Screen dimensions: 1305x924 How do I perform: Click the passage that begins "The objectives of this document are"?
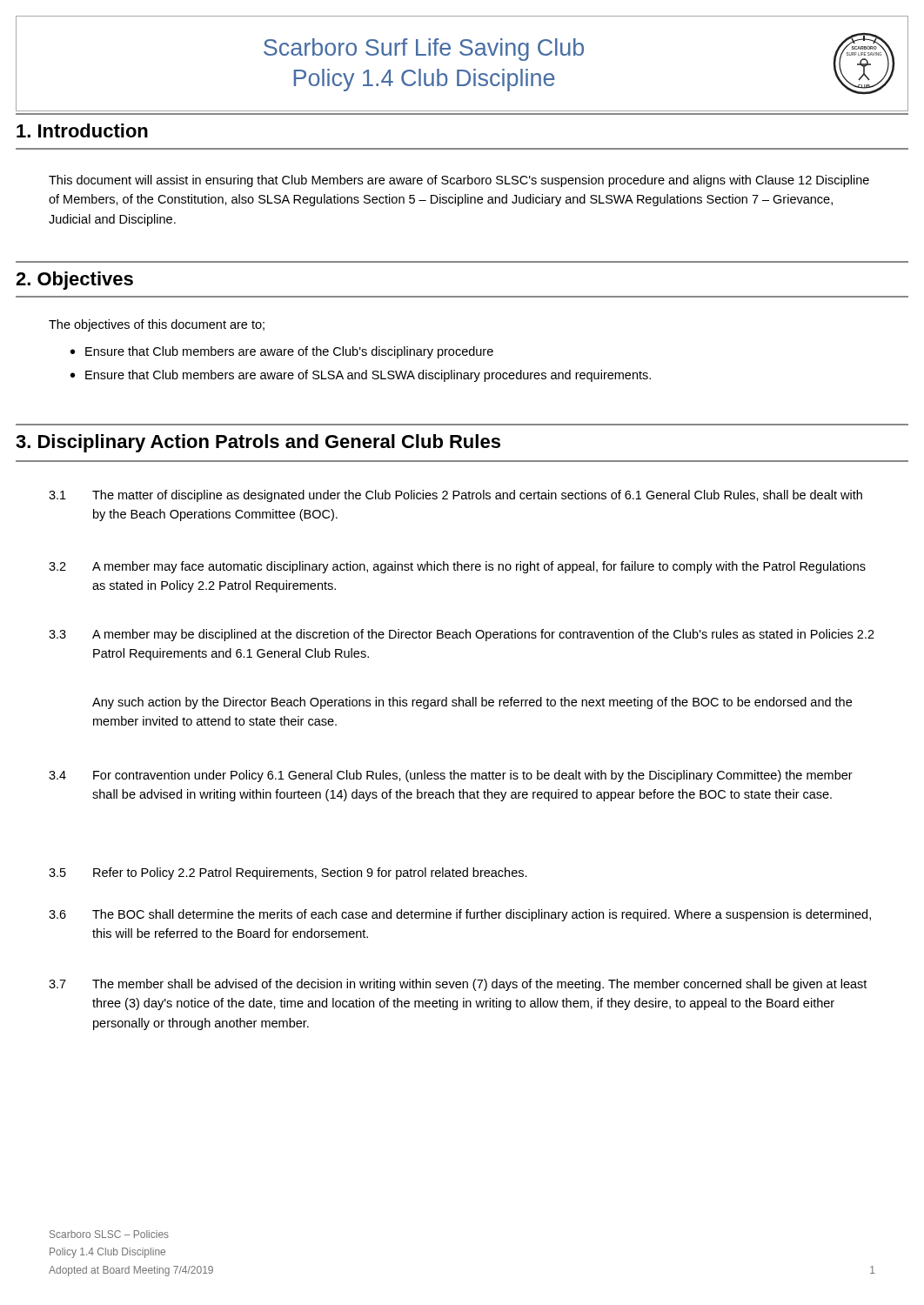[x=157, y=324]
